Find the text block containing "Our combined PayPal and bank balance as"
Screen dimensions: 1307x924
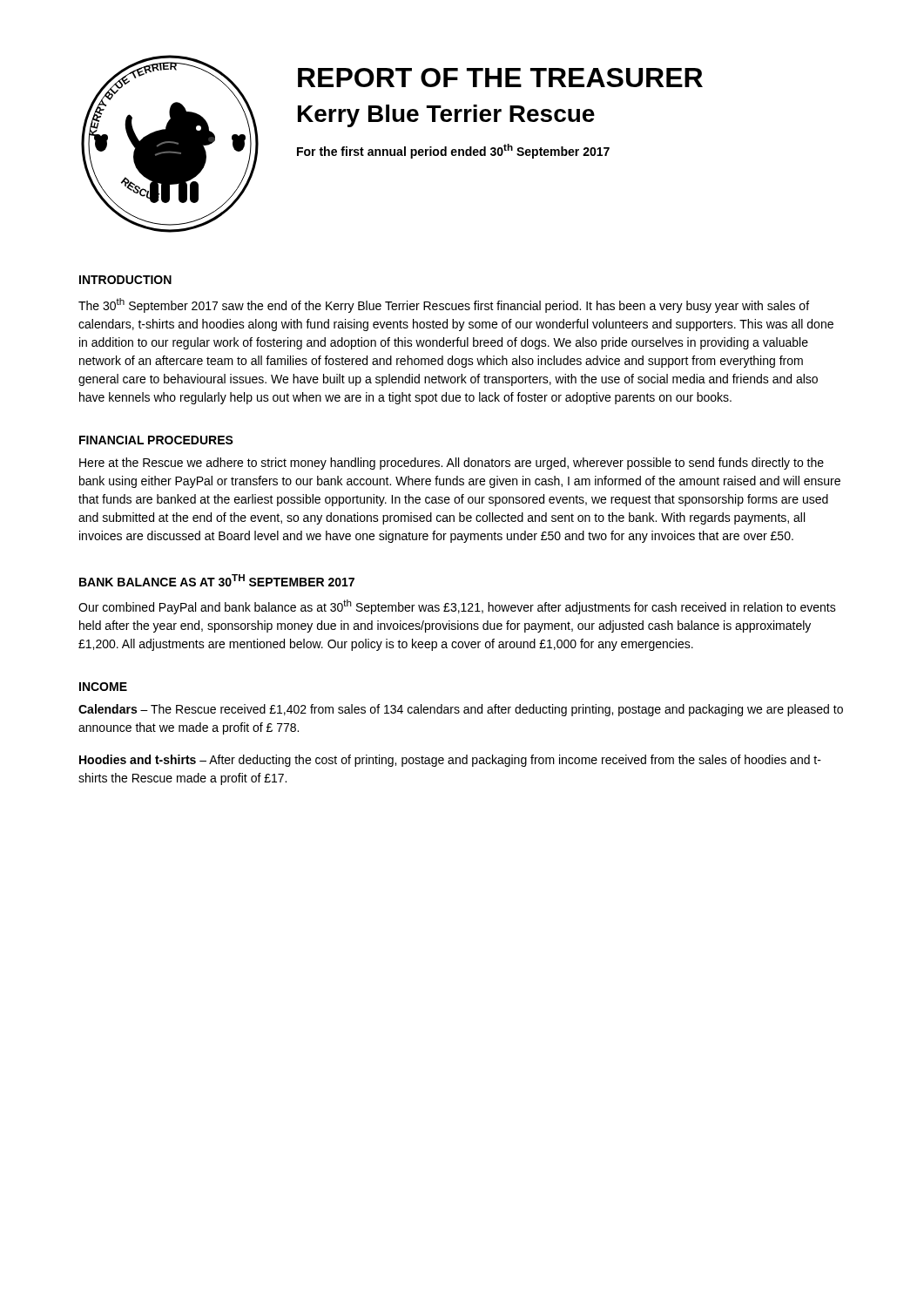[x=457, y=624]
